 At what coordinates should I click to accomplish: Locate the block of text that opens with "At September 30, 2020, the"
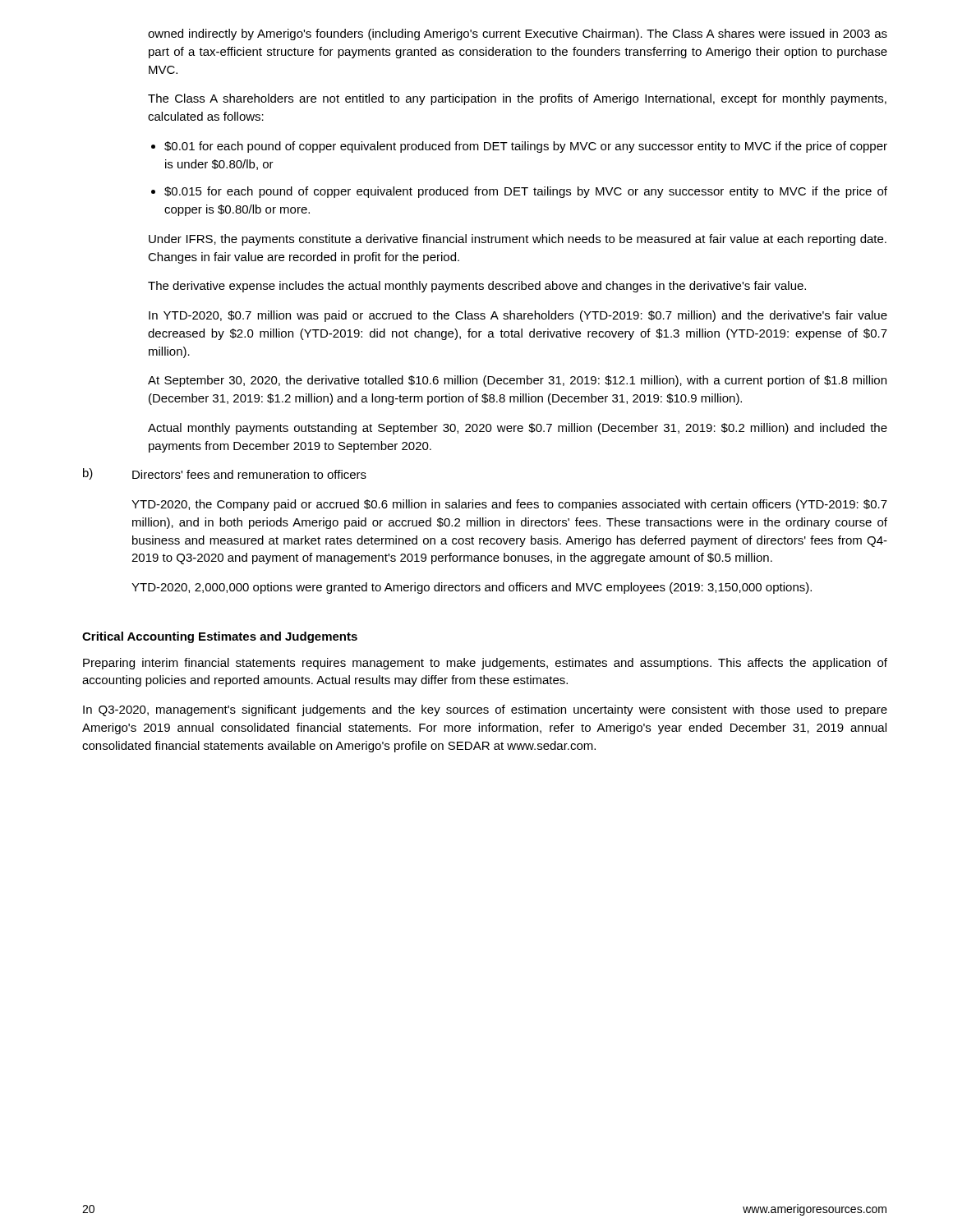tap(518, 389)
